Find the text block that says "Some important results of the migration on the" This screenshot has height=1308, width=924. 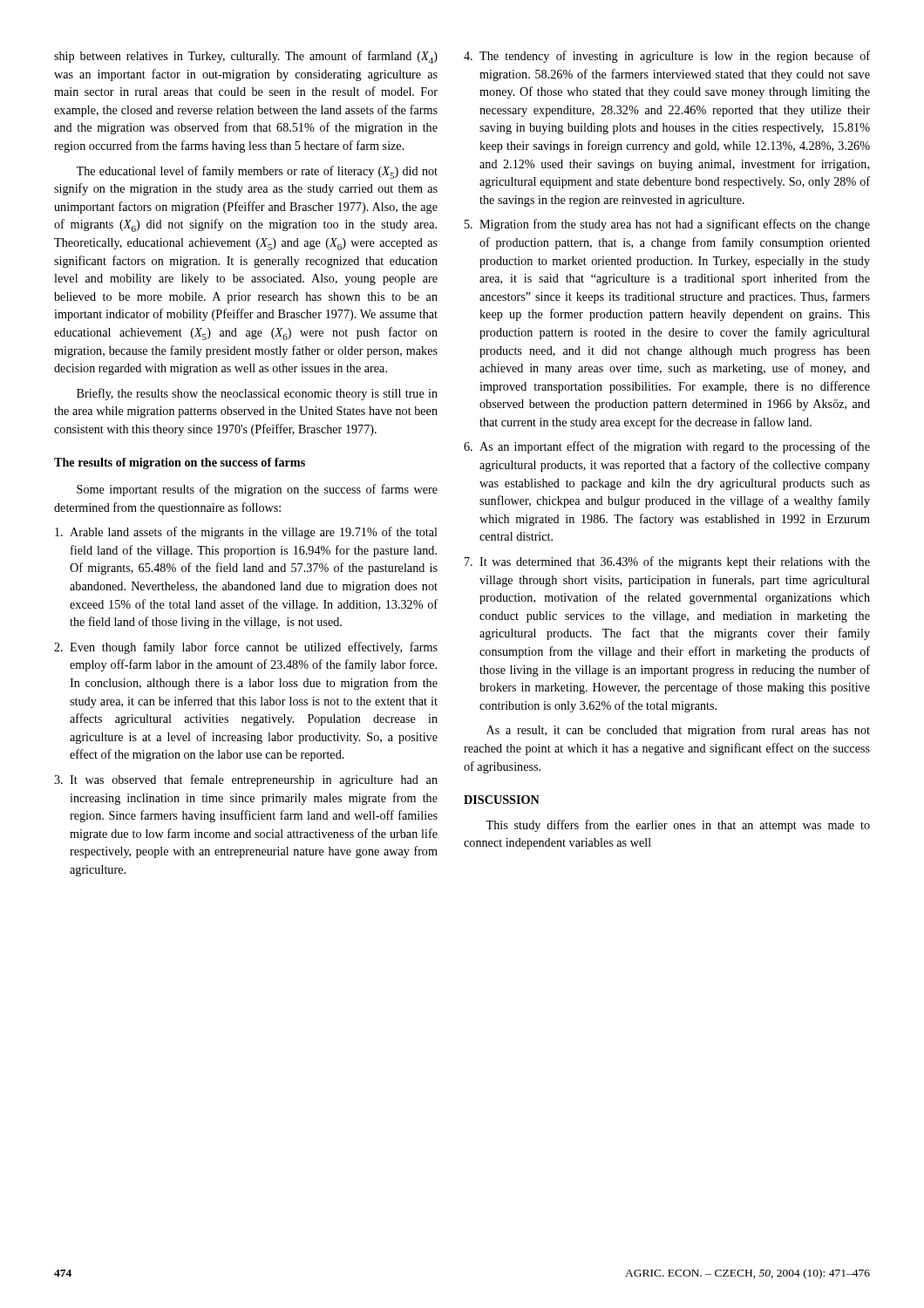(246, 498)
